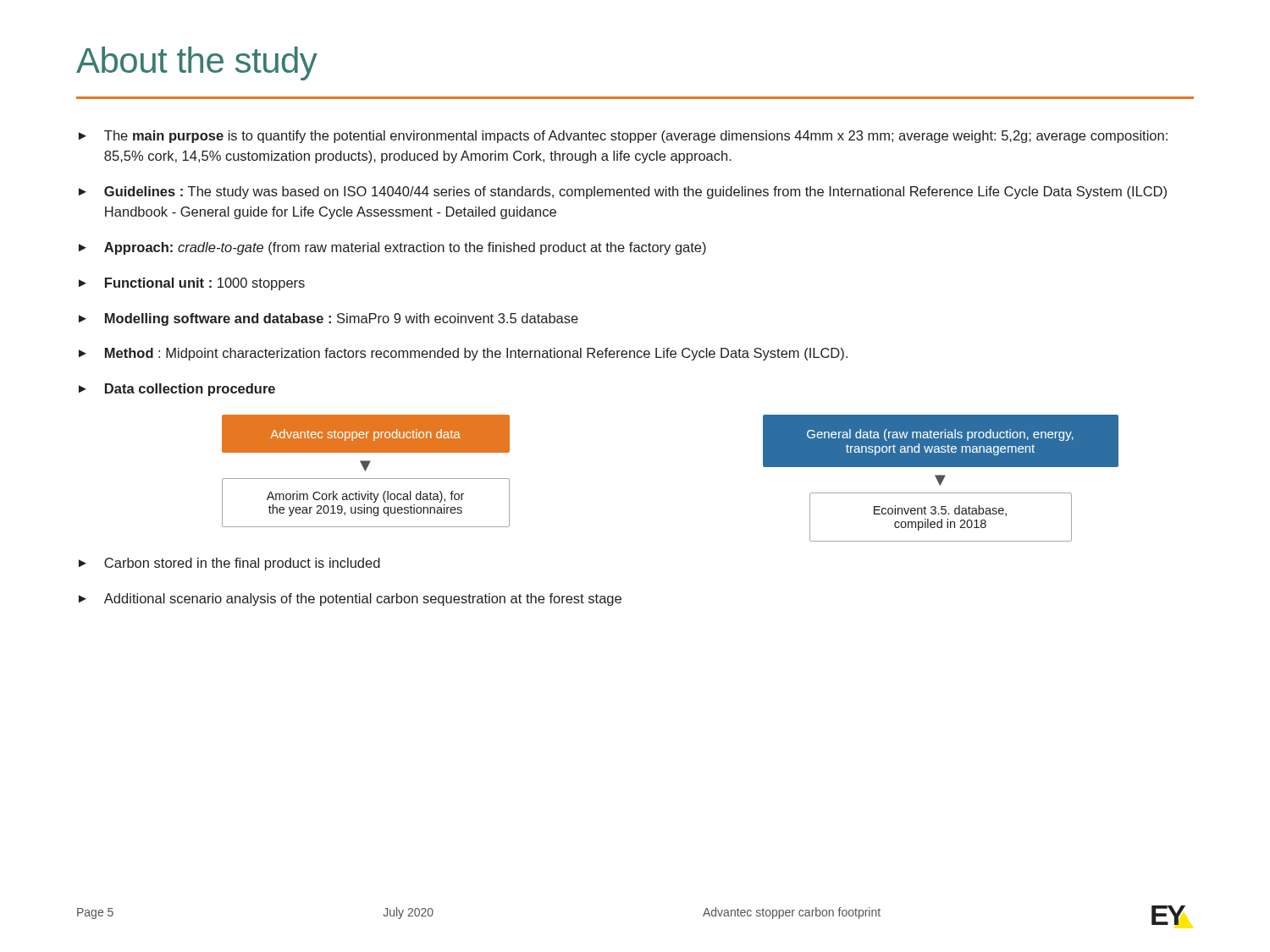
Task: Point to the block beginning "► Guidelines : The"
Action: click(635, 202)
